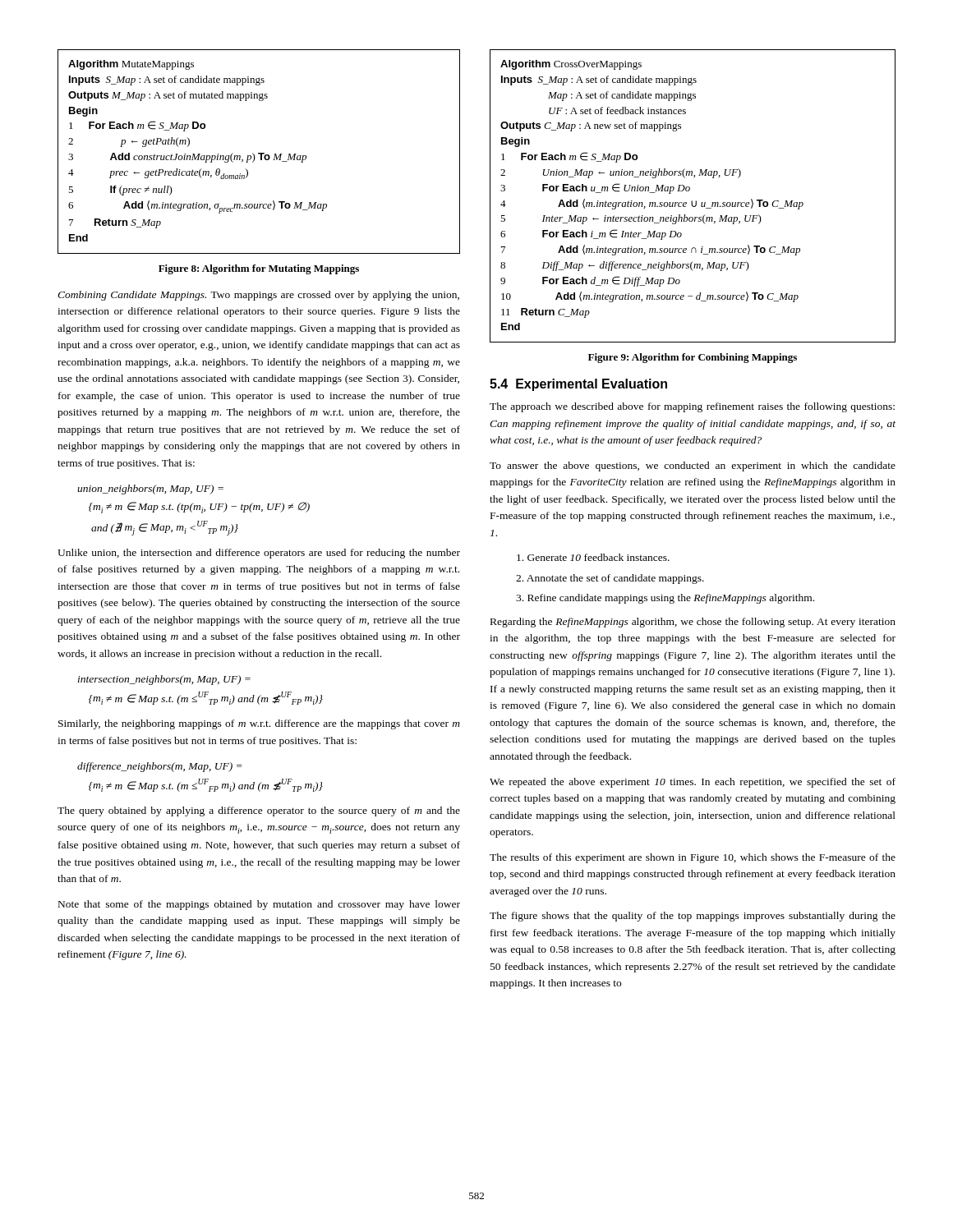
Task: Point to "Generate 10 feedback instances."
Action: coord(593,557)
